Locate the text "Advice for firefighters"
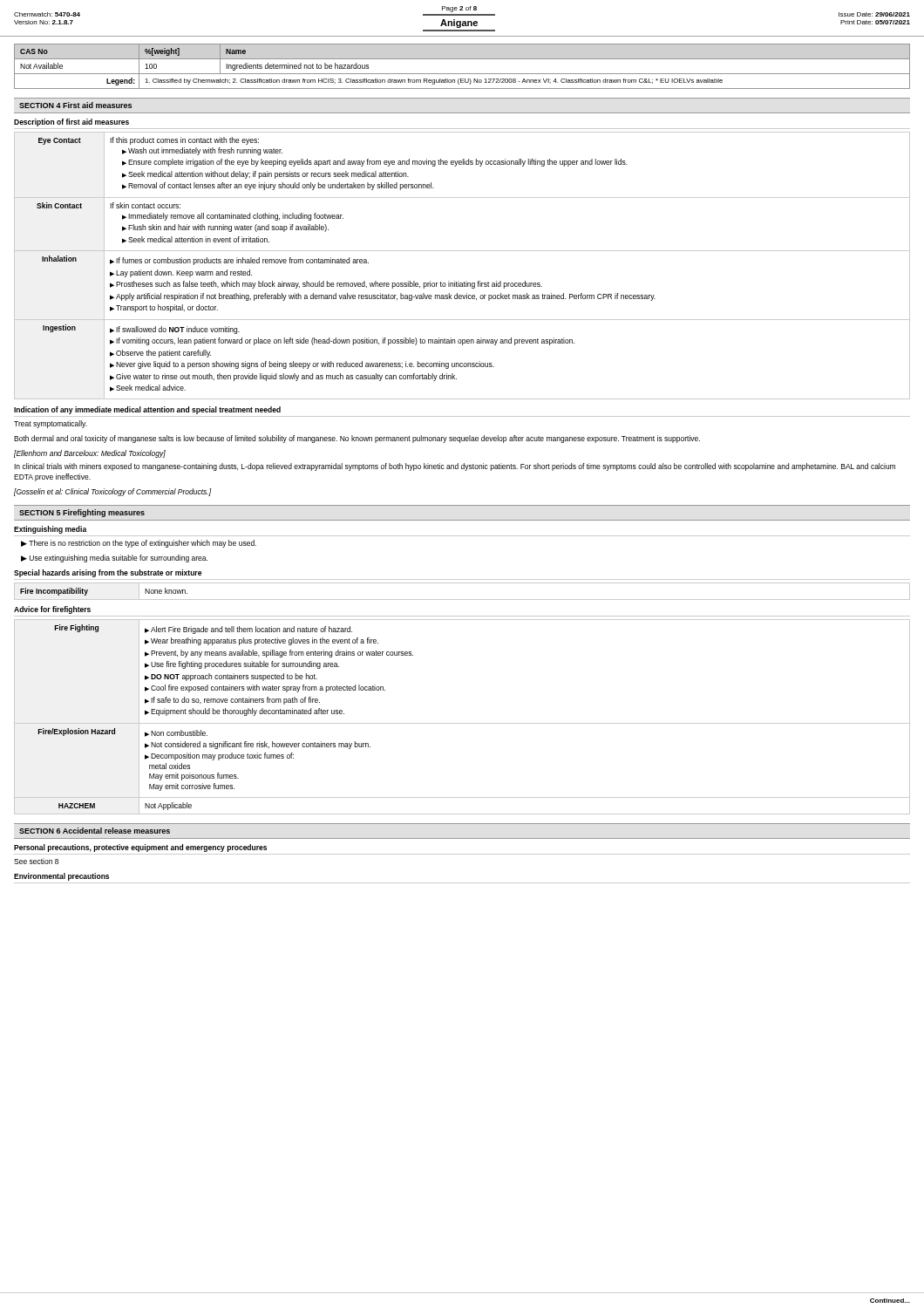Image resolution: width=924 pixels, height=1308 pixels. (x=52, y=609)
